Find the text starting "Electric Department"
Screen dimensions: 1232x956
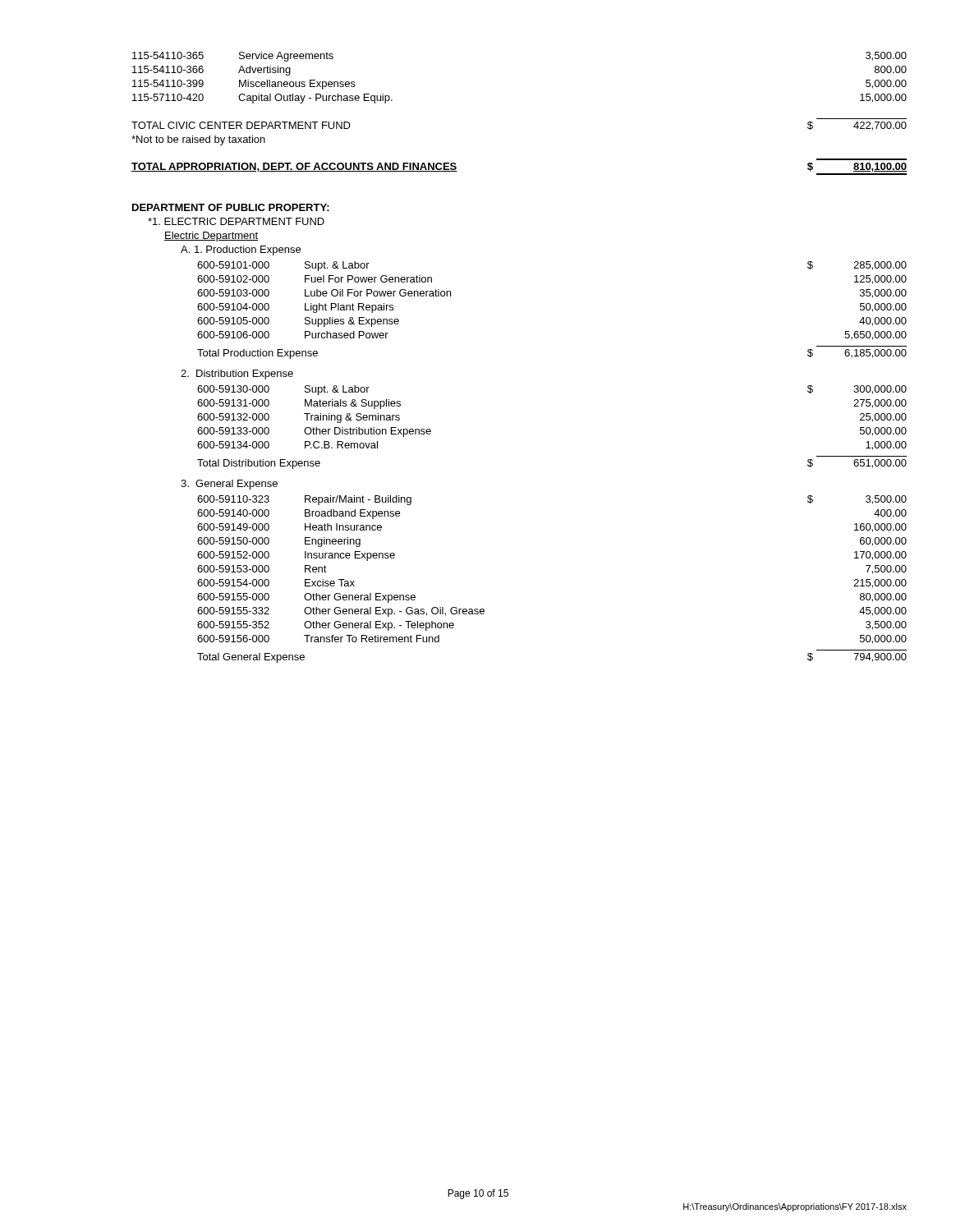(x=211, y=235)
